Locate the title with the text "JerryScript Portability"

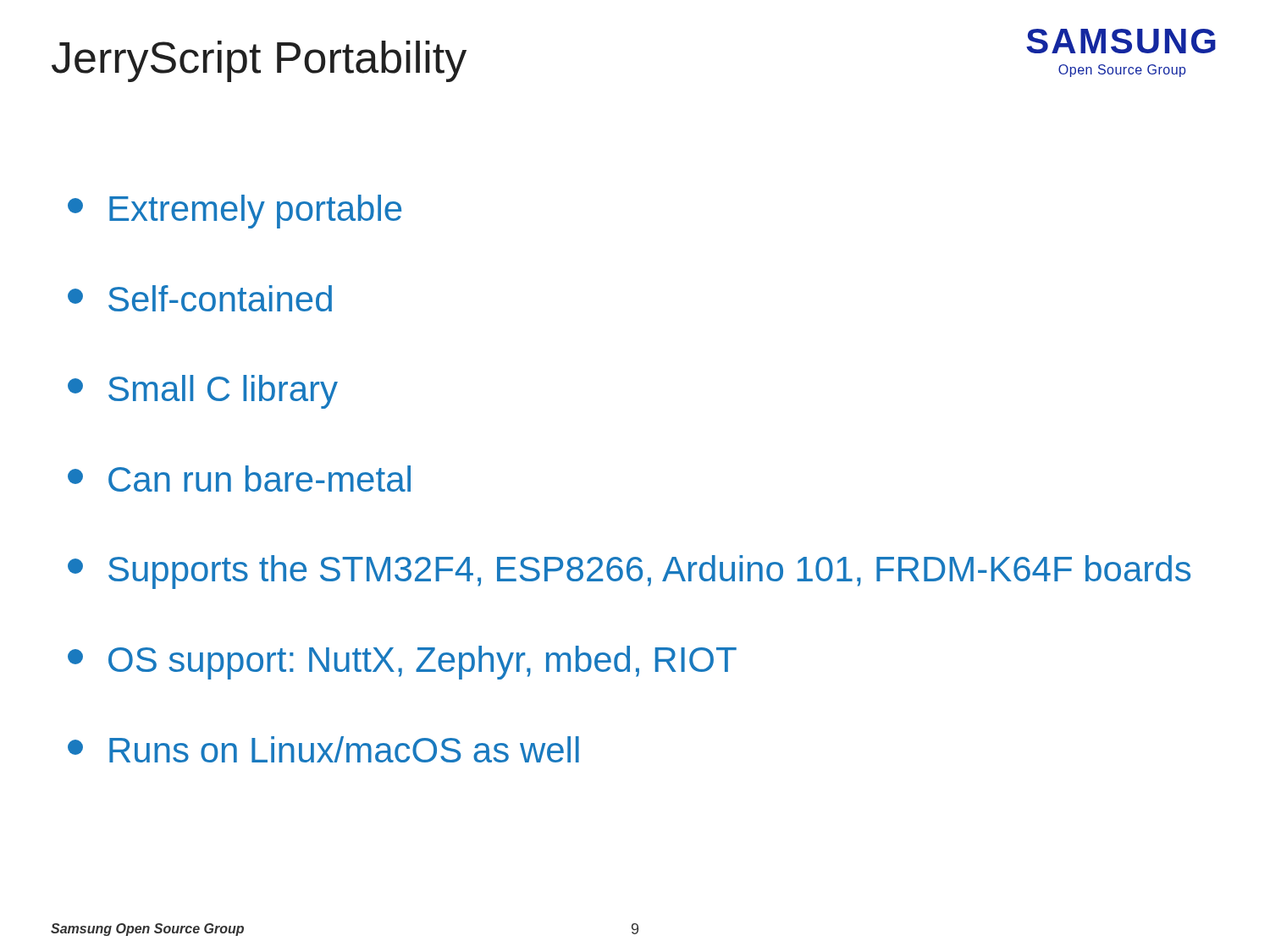pos(259,58)
